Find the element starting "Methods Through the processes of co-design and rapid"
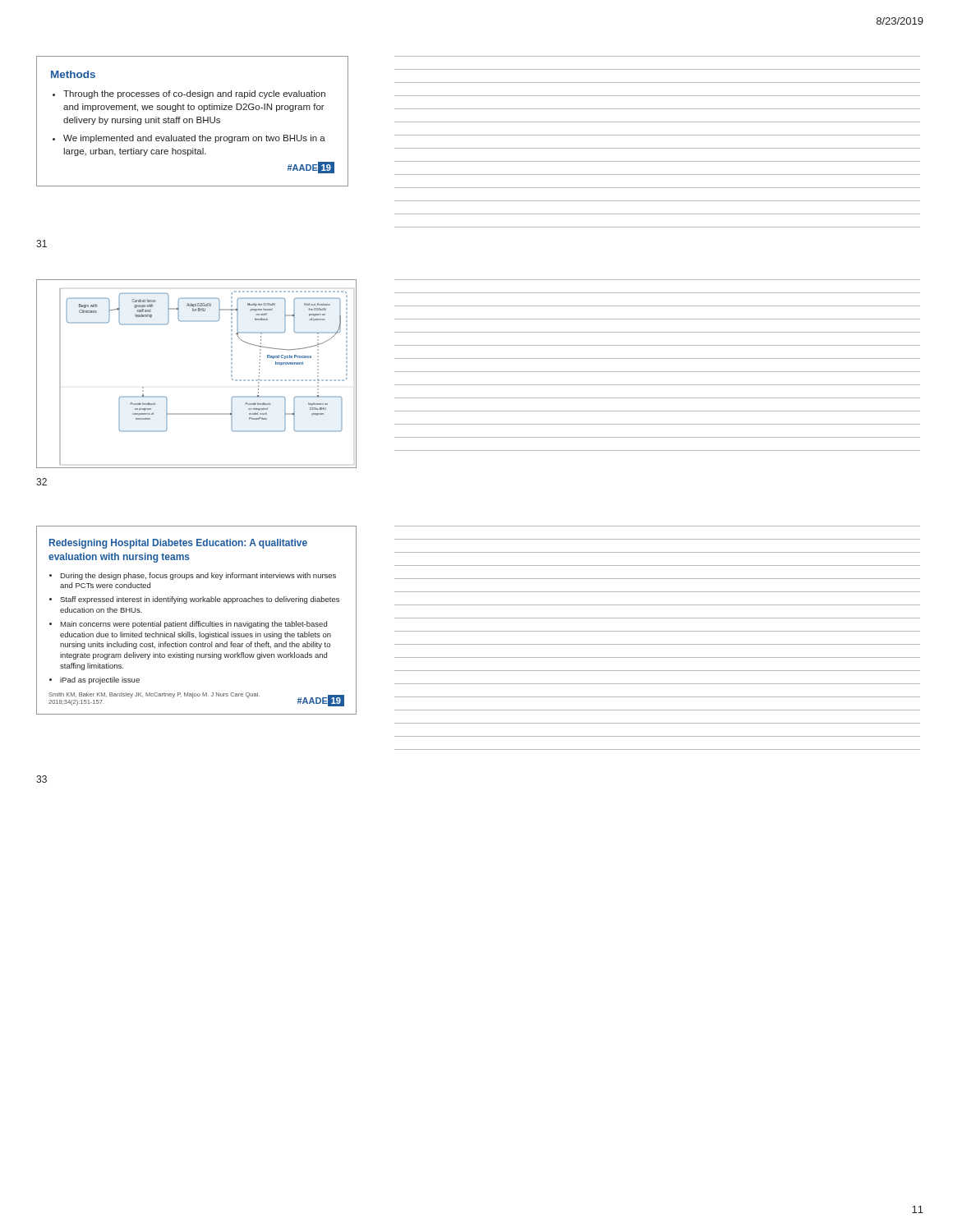 [192, 120]
